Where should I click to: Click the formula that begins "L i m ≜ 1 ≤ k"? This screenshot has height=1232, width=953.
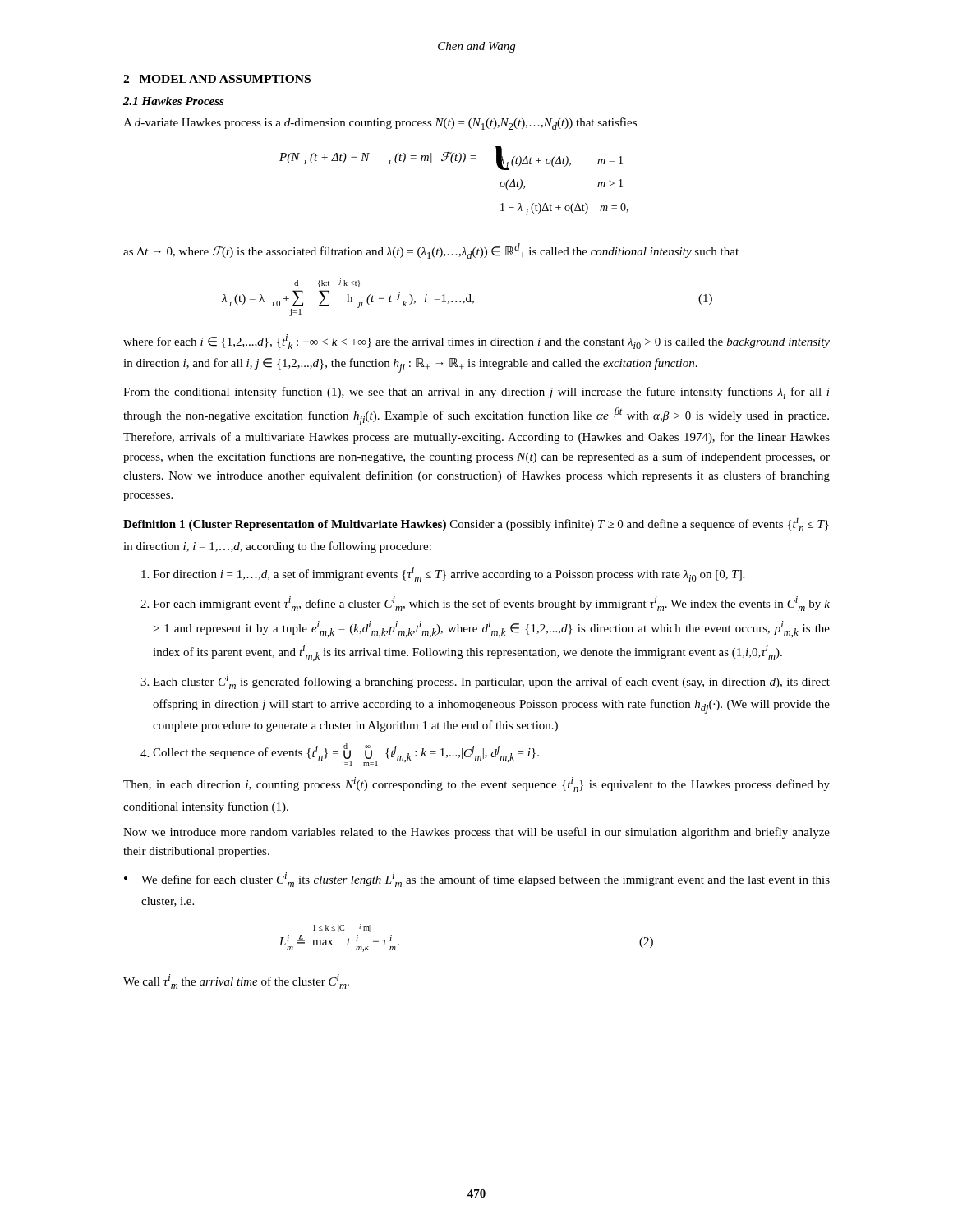click(342, 928)
